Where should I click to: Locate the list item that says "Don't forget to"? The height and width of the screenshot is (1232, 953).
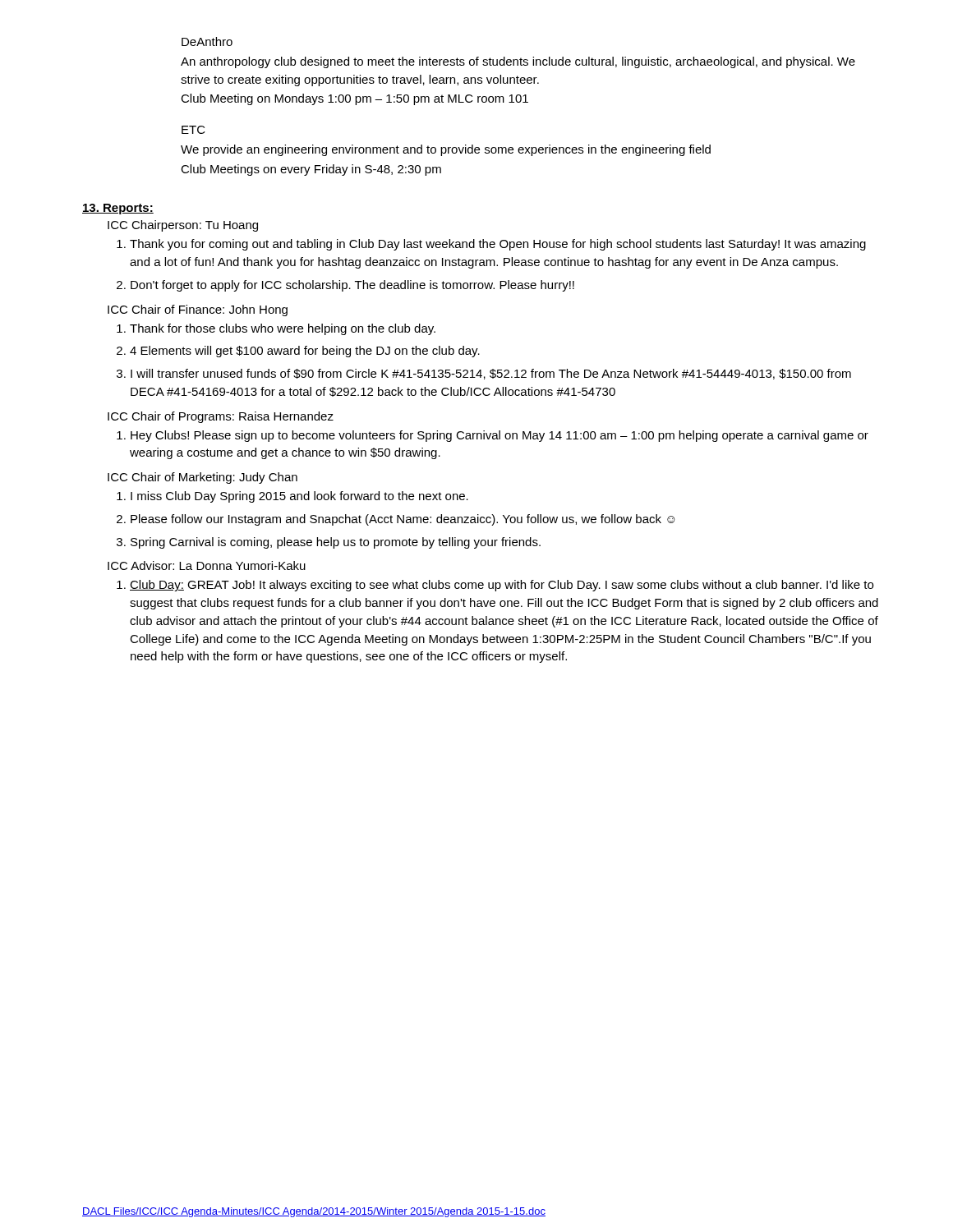[352, 284]
